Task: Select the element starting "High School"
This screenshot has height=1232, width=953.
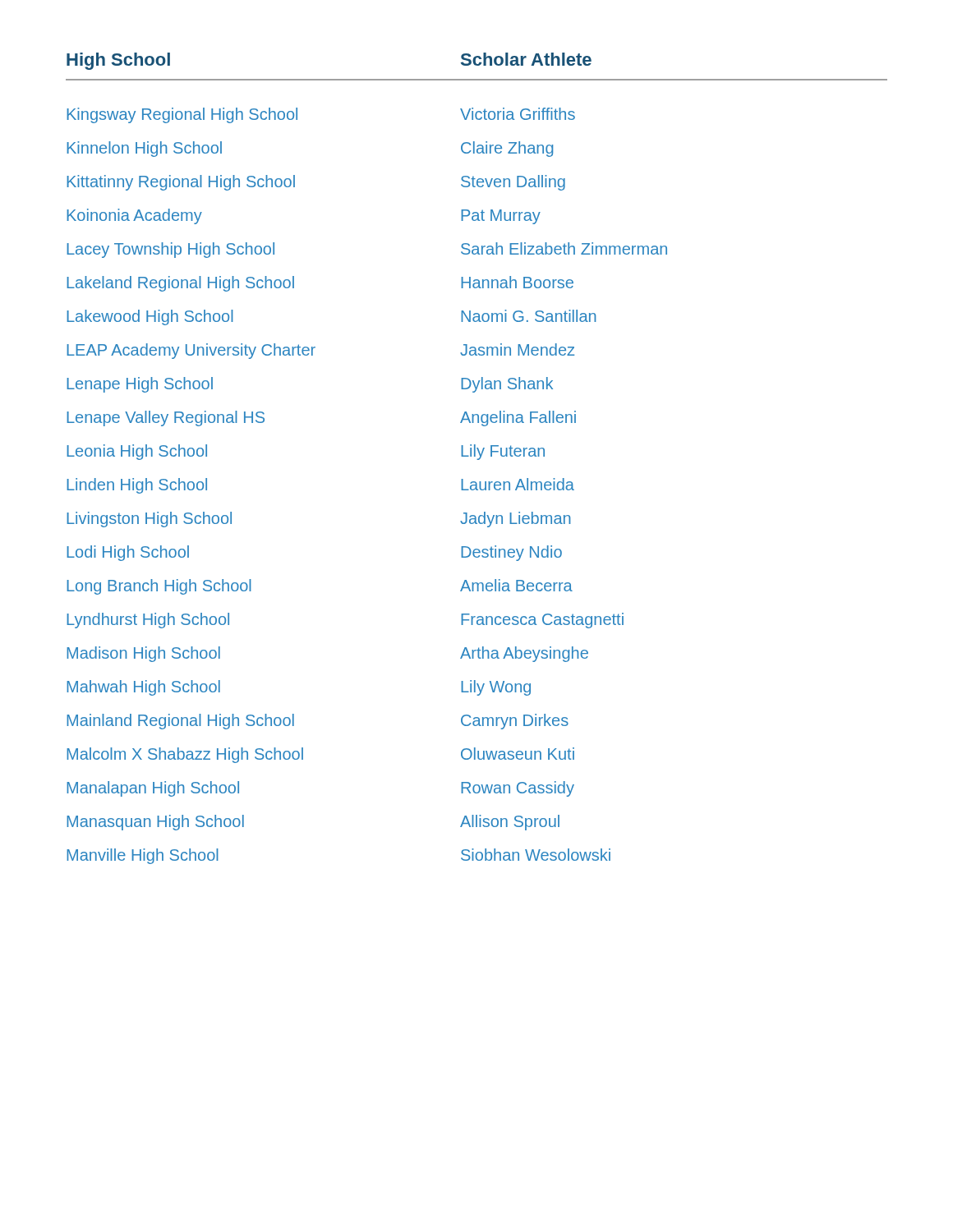Action: tap(118, 60)
